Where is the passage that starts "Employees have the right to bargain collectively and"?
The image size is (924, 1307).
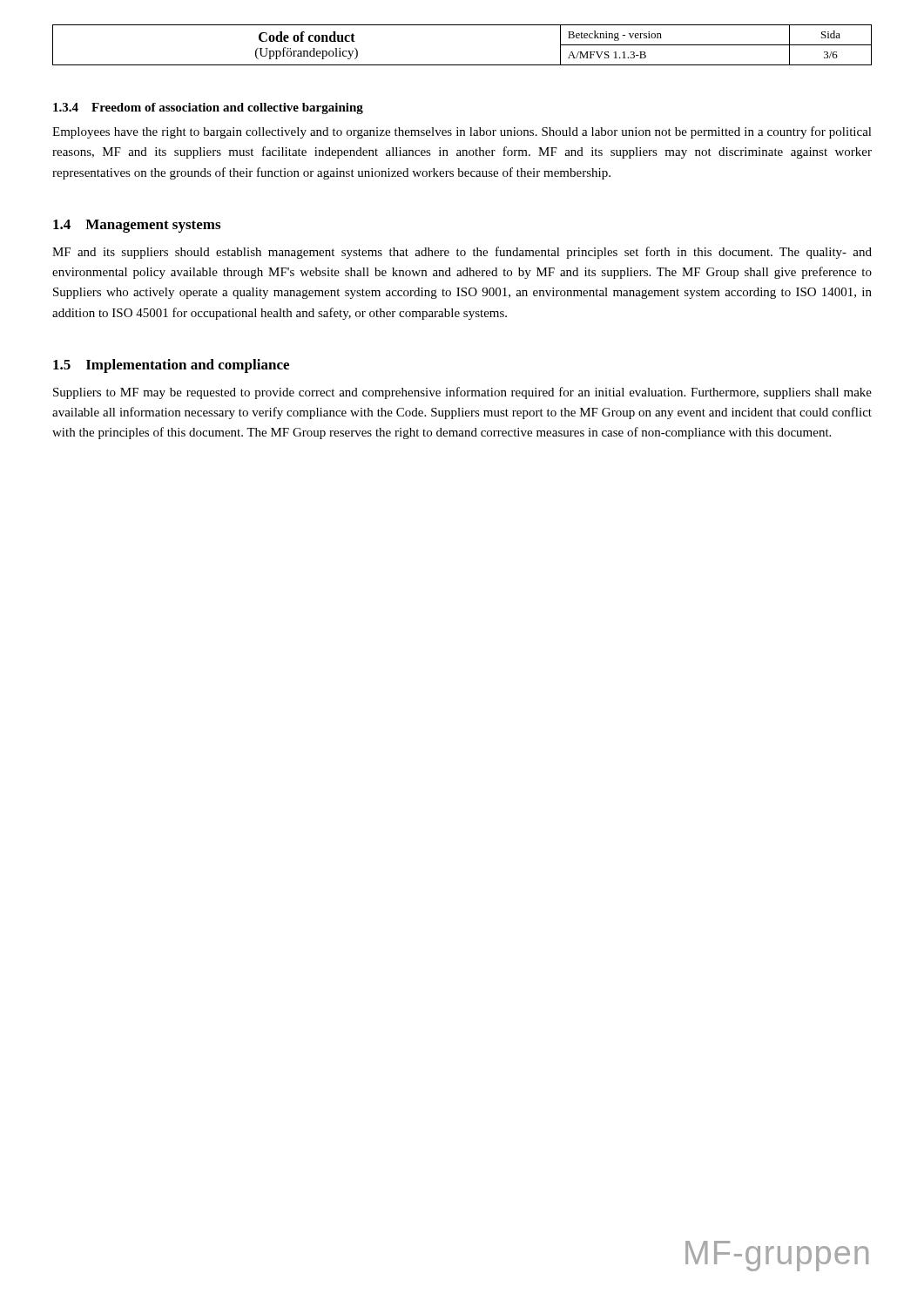coord(462,152)
